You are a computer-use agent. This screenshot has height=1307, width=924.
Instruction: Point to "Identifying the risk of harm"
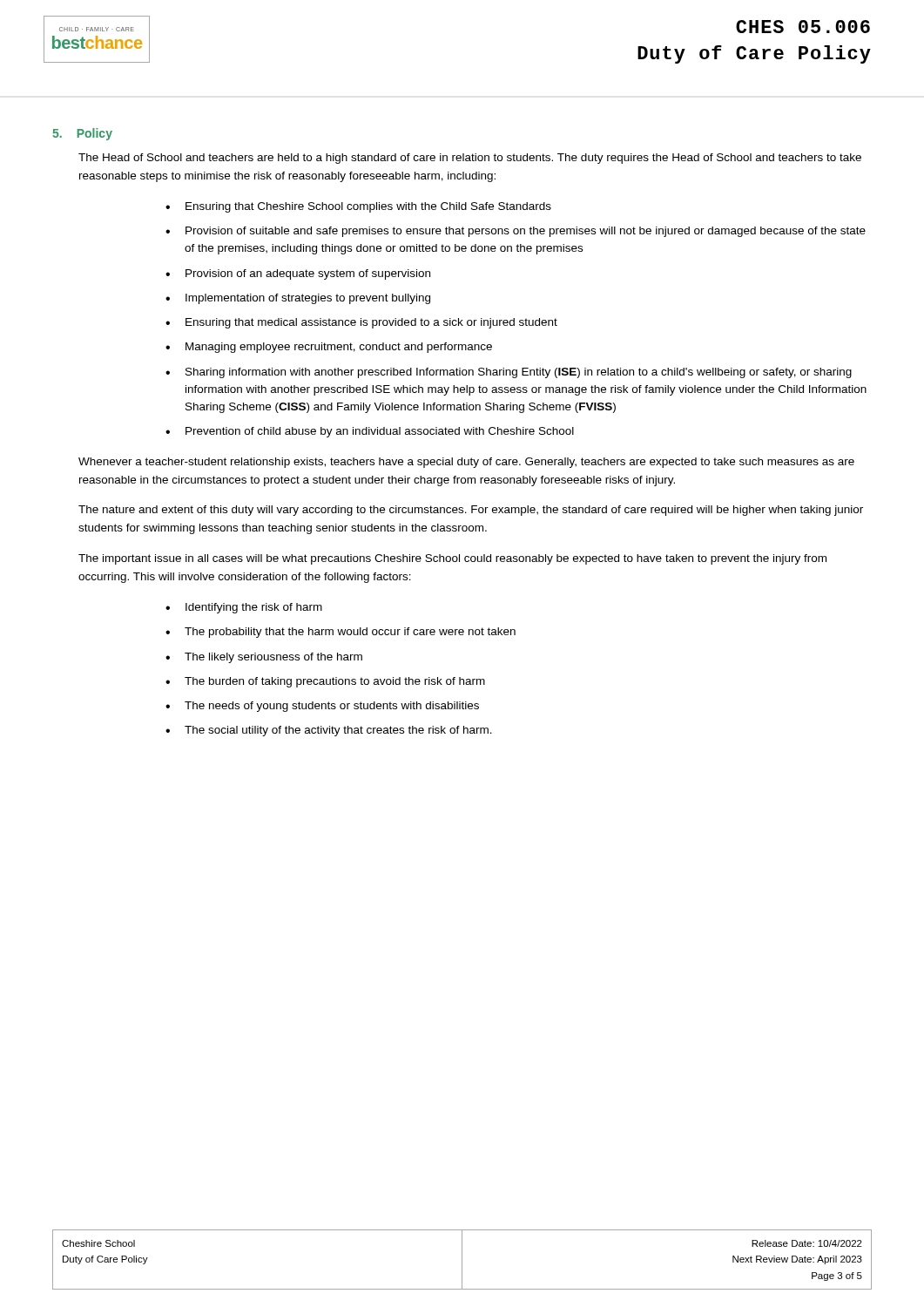tap(254, 607)
